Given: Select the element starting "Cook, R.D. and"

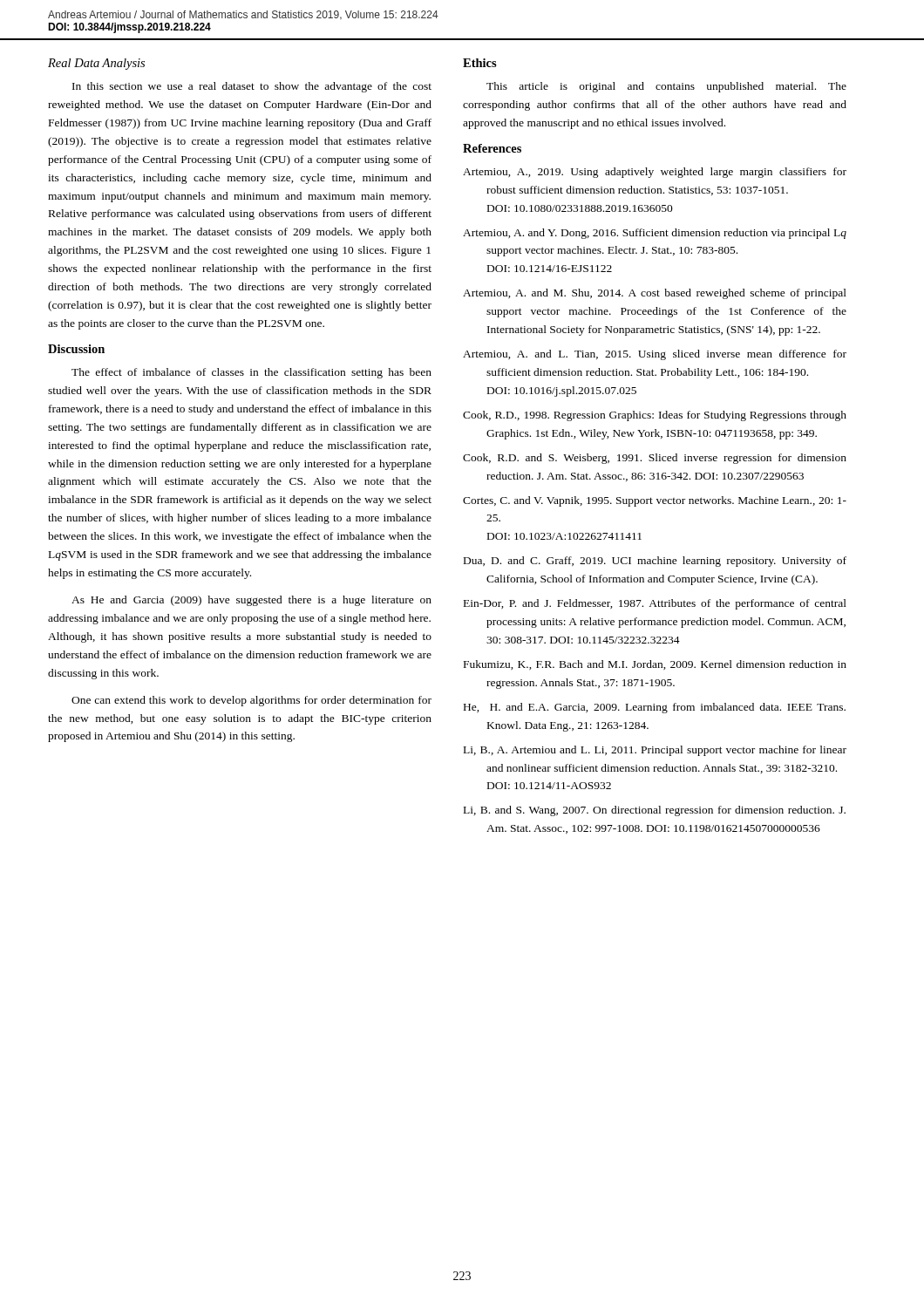Looking at the screenshot, I should pyautogui.click(x=655, y=466).
